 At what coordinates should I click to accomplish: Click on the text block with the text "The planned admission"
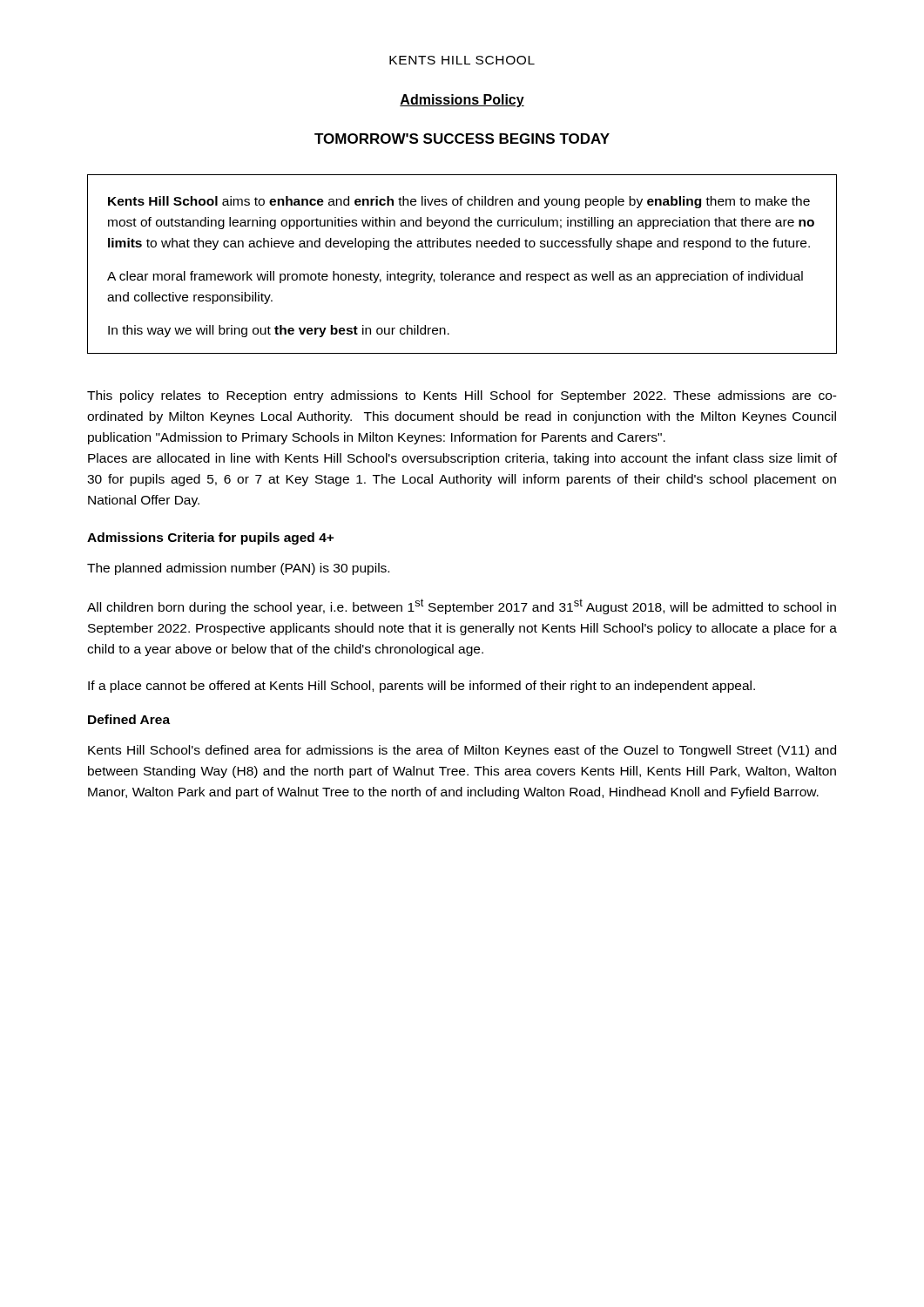(x=239, y=568)
